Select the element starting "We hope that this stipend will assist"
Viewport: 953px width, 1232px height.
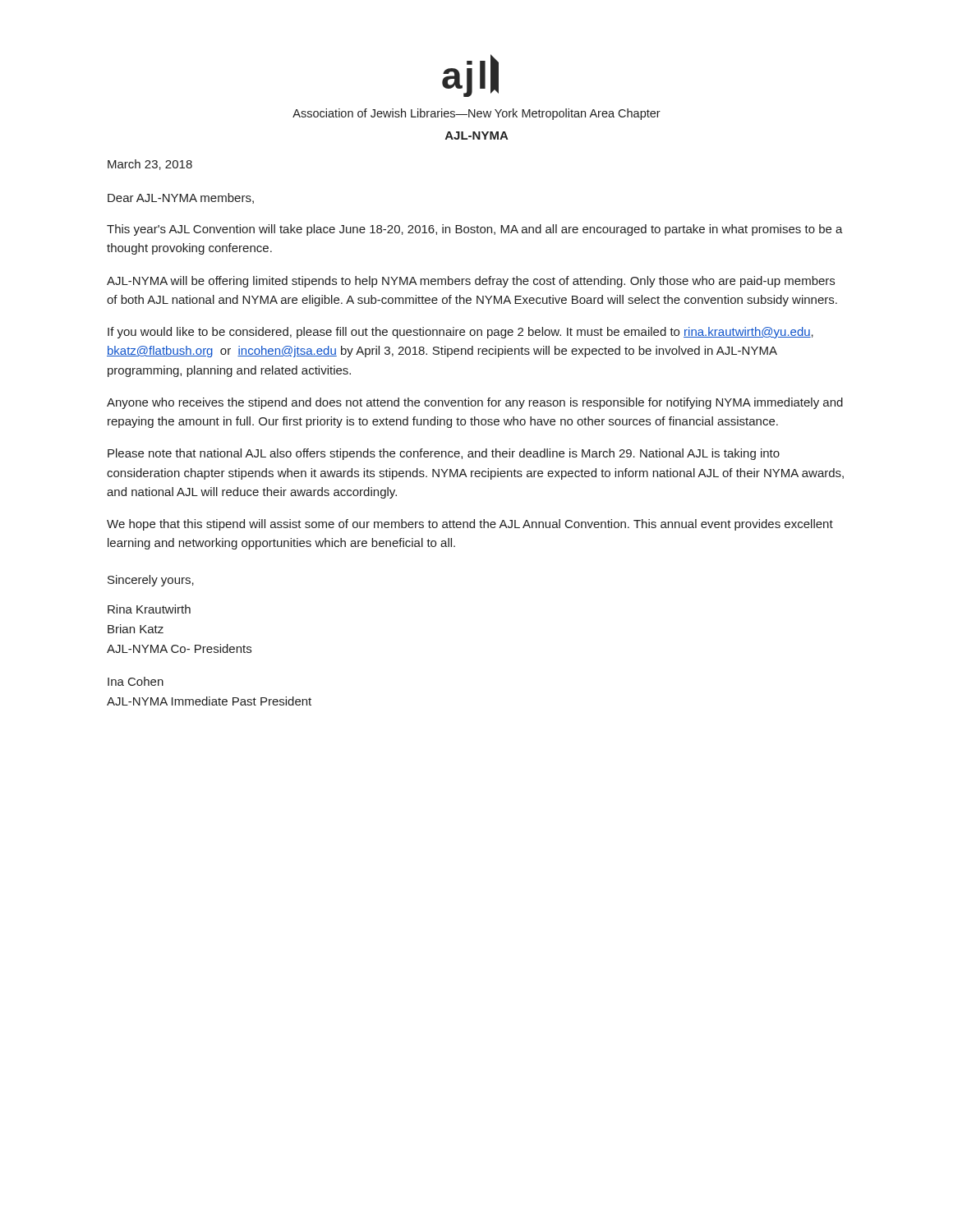click(x=470, y=533)
